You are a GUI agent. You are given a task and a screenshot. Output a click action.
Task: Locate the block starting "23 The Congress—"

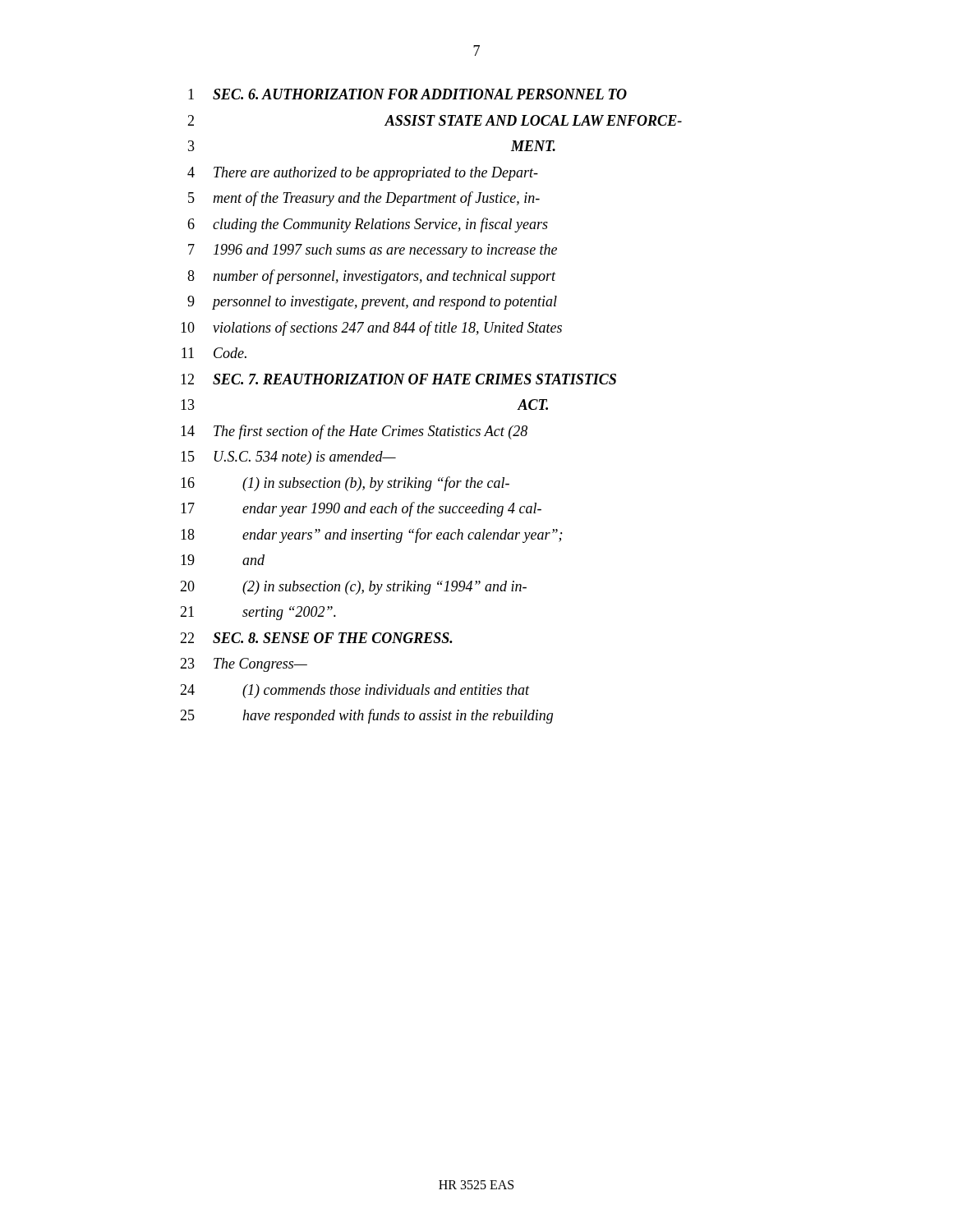tap(244, 665)
